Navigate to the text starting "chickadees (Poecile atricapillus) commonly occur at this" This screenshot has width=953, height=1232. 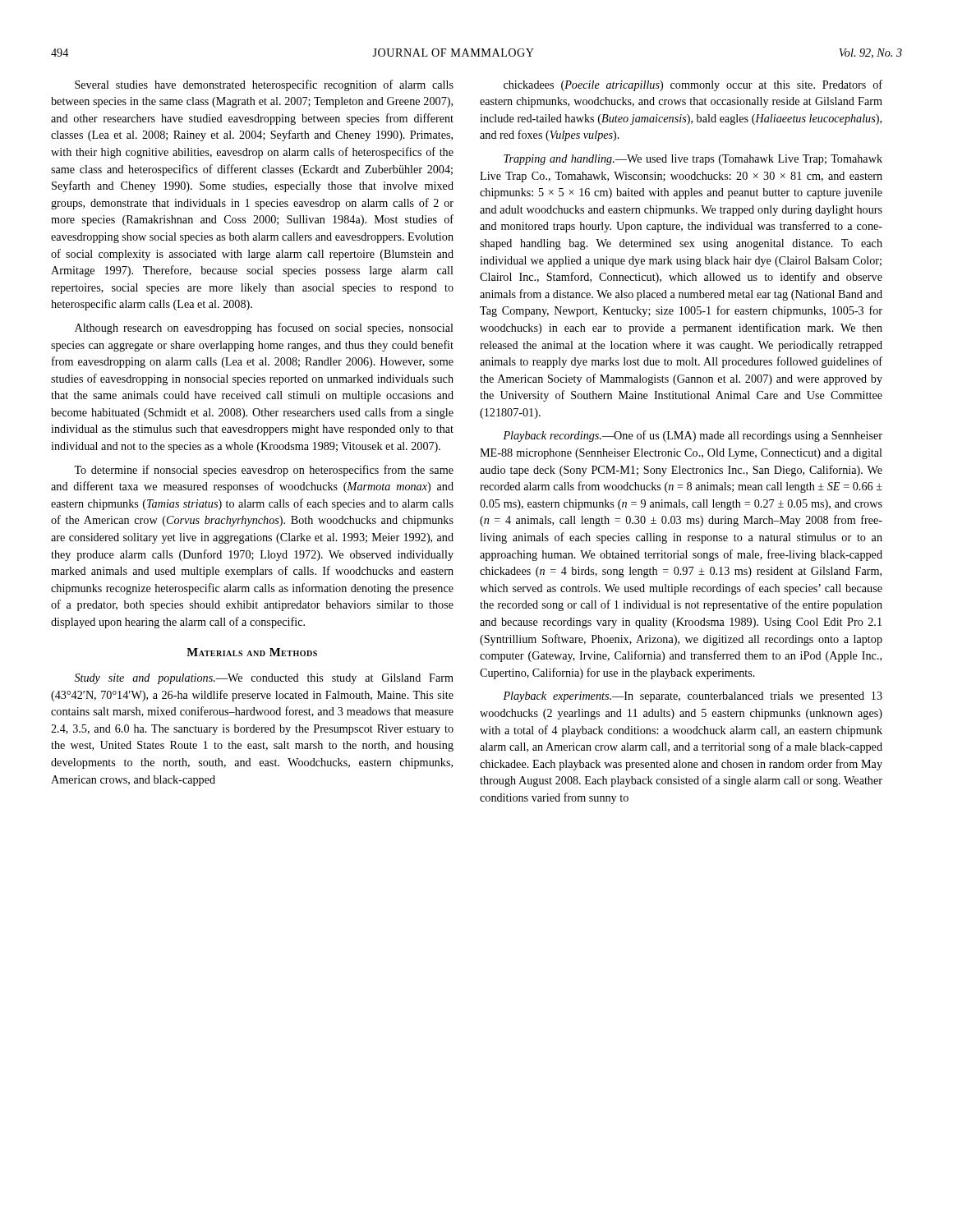click(x=681, y=110)
